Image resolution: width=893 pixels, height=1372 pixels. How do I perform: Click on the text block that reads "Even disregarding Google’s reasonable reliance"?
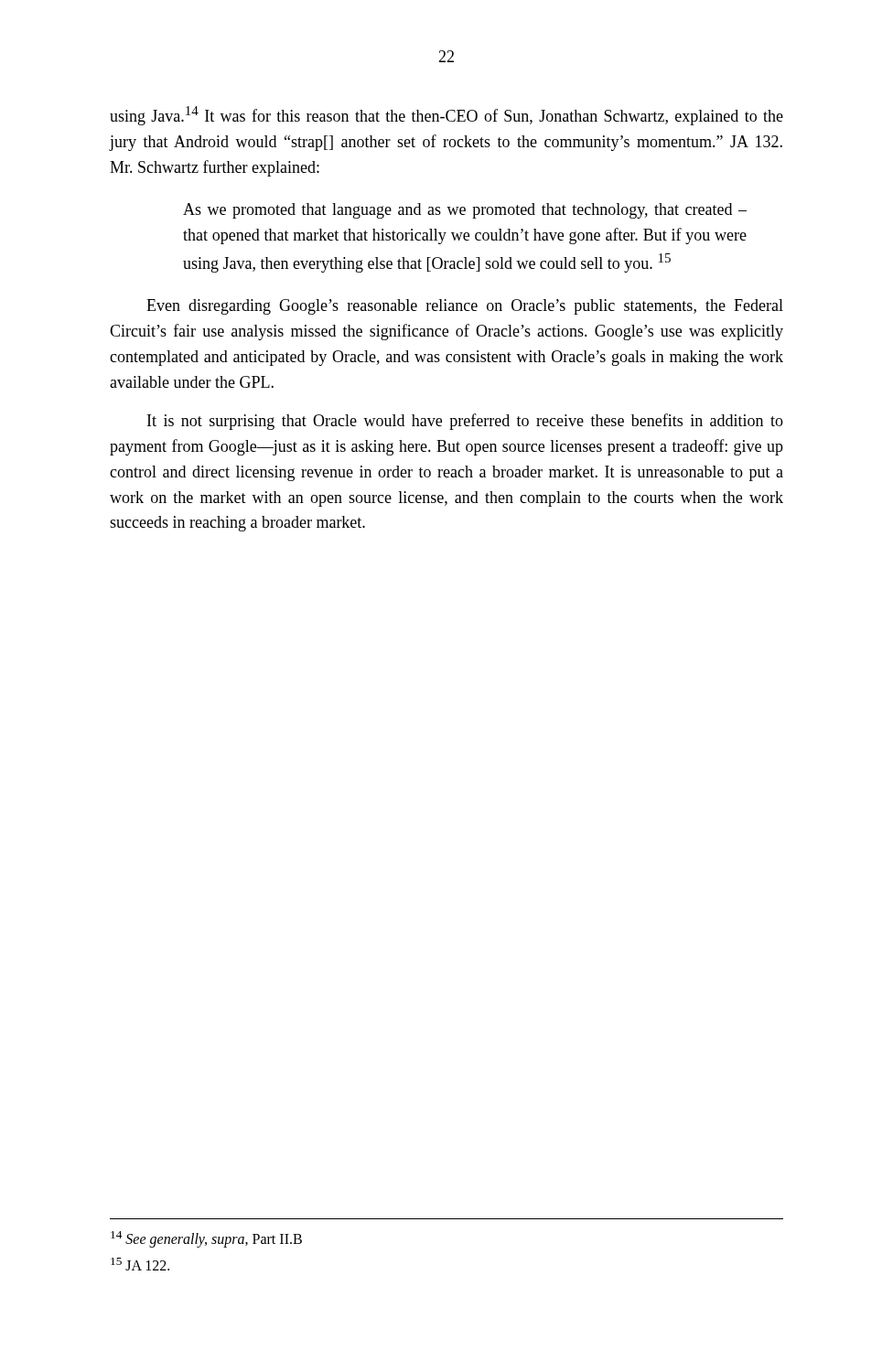[x=446, y=344]
